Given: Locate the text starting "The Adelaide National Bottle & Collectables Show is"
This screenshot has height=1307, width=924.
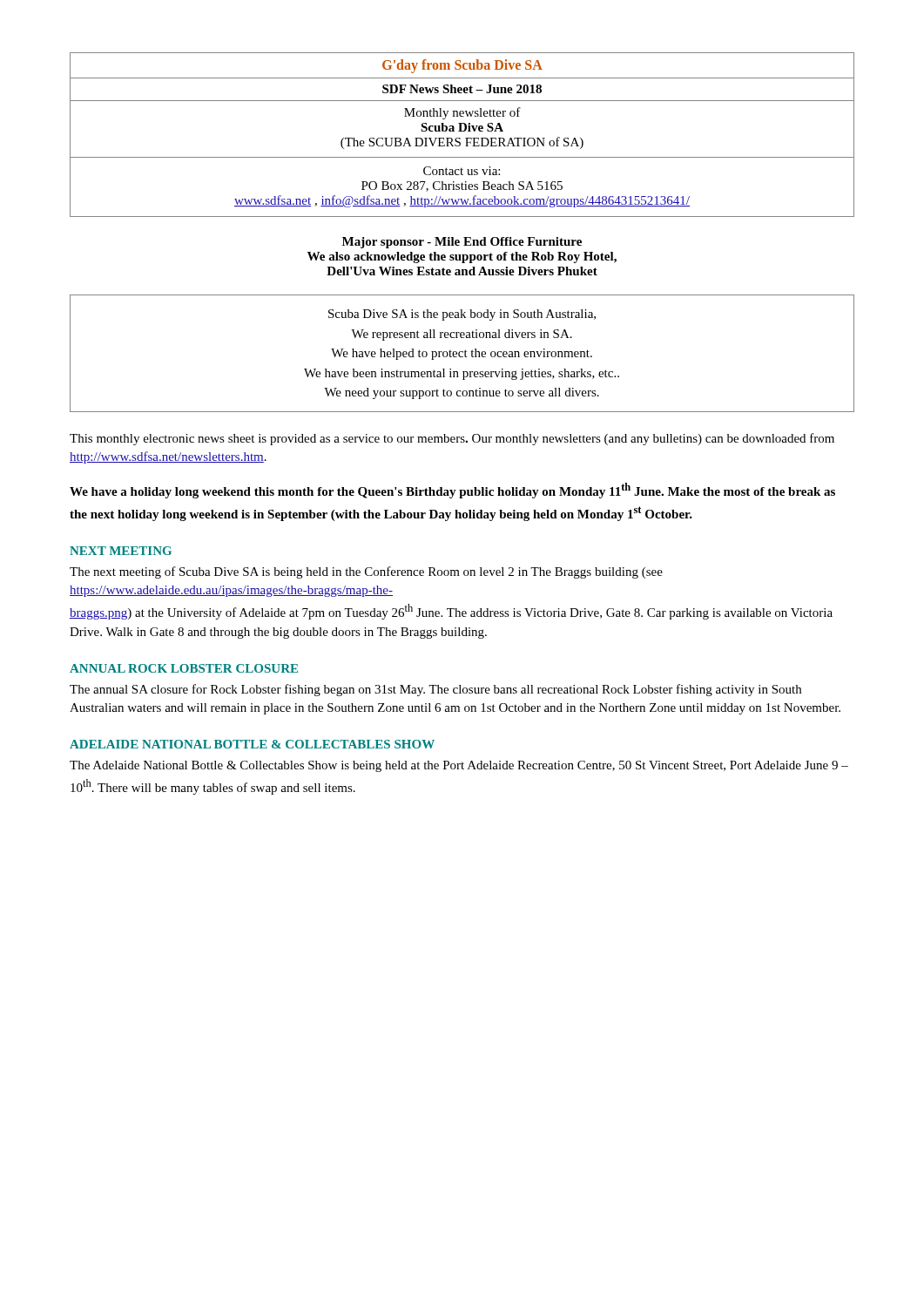Looking at the screenshot, I should [459, 776].
